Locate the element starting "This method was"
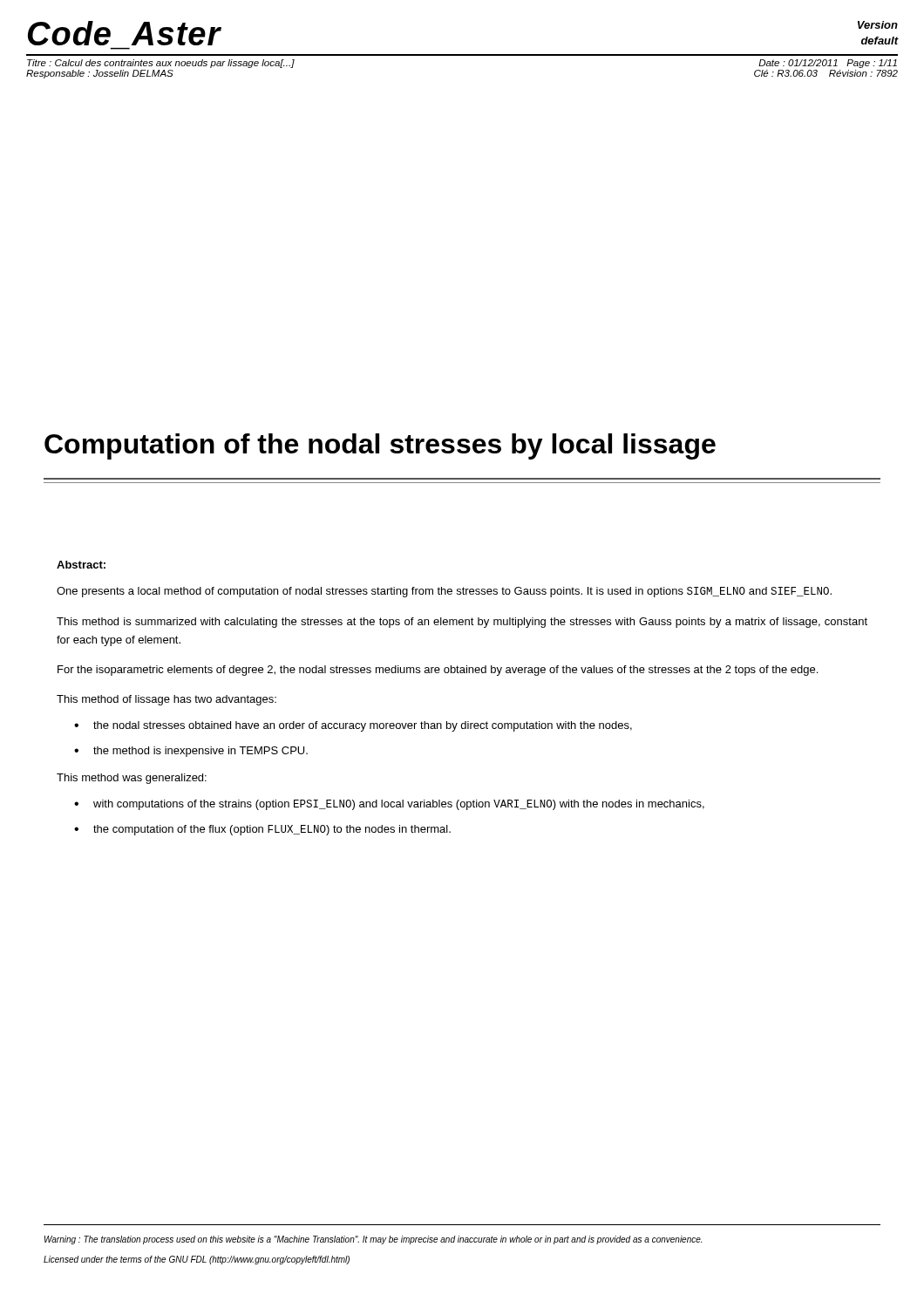924x1308 pixels. pyautogui.click(x=132, y=779)
